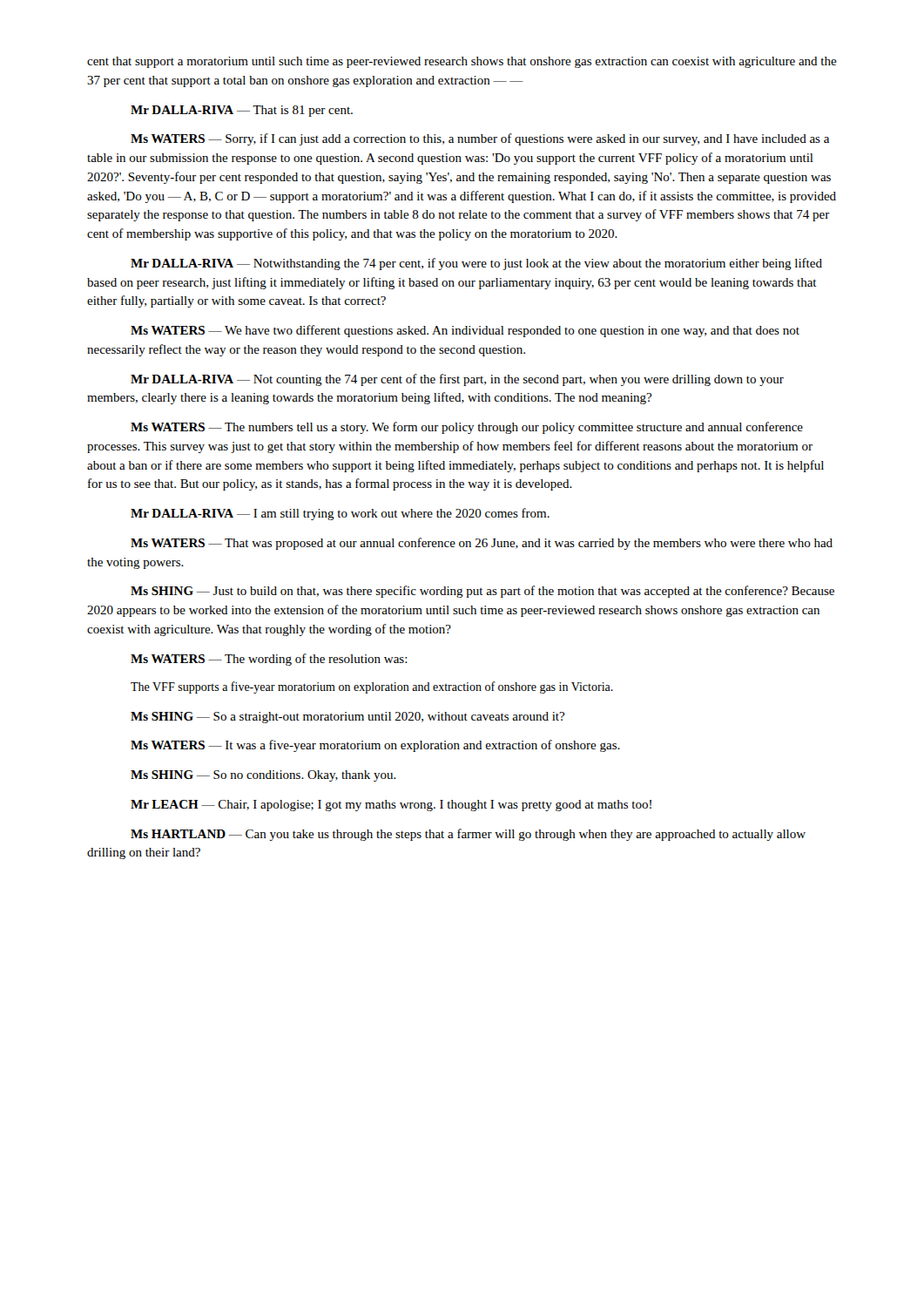Click on the text block that says "Mr DALLA-RIVA — That is 81 per"
The height and width of the screenshot is (1307, 924).
click(x=242, y=111)
